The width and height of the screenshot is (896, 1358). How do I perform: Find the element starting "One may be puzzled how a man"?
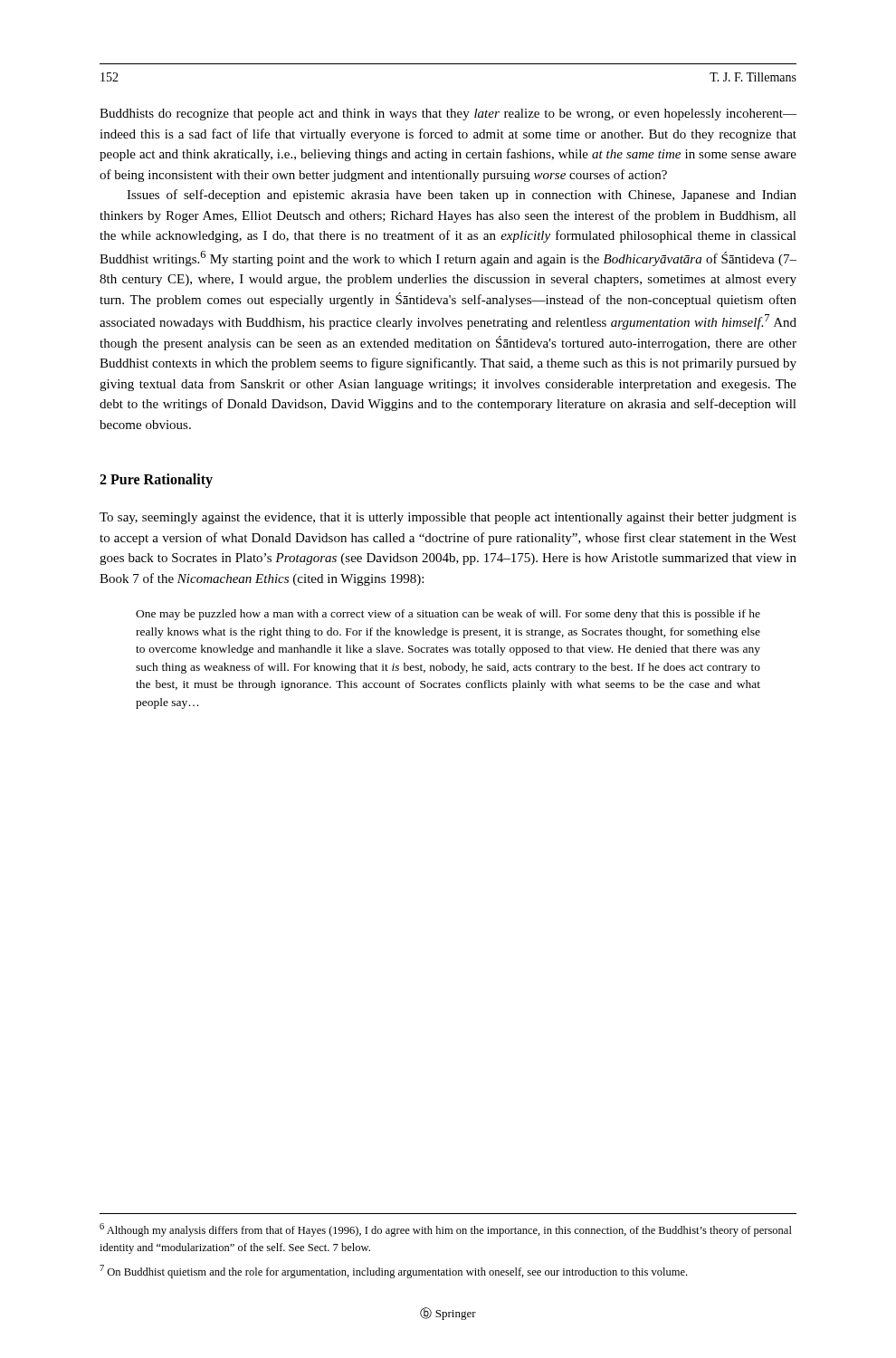[x=448, y=658]
